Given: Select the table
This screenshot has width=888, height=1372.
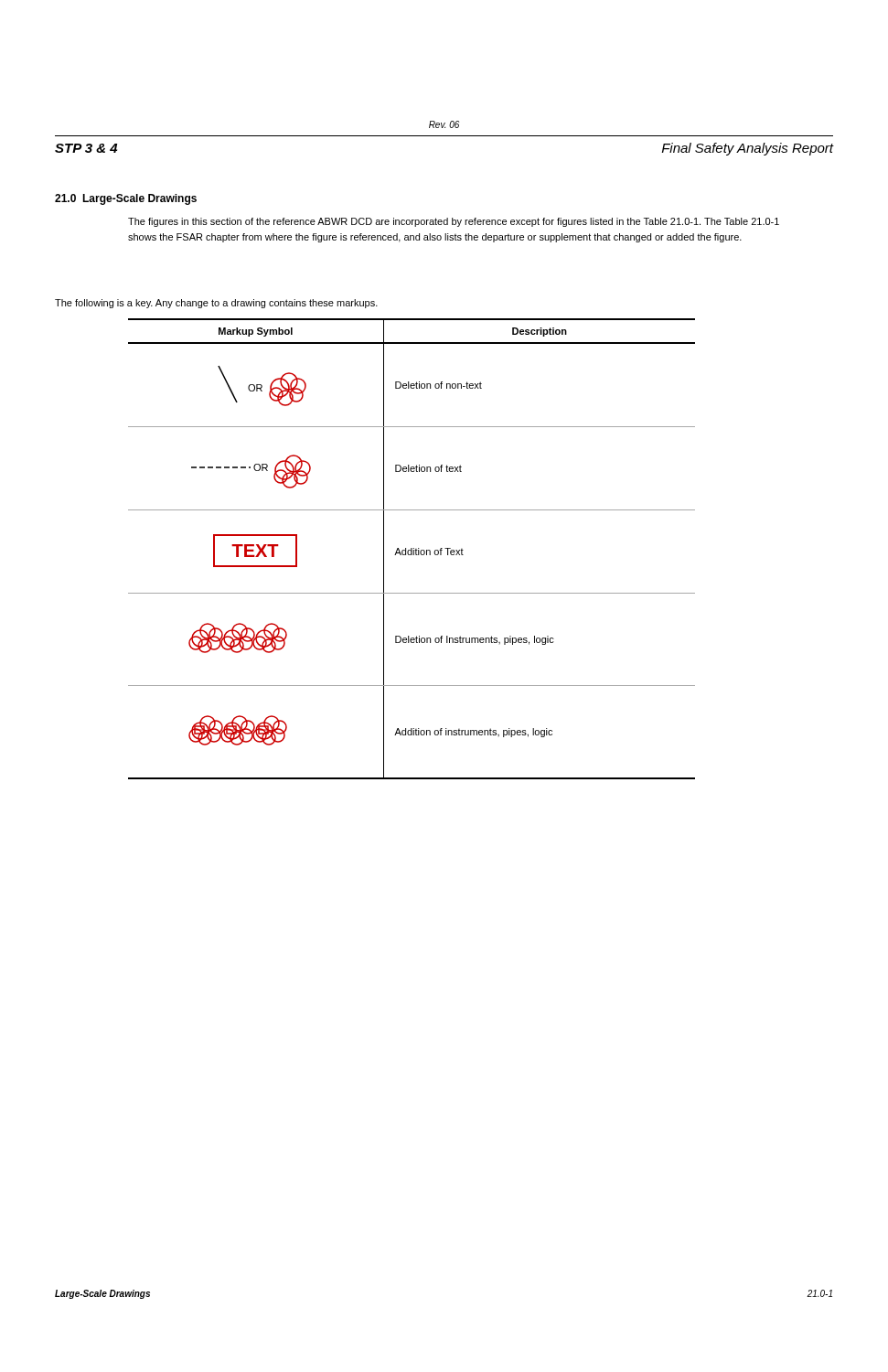Looking at the screenshot, I should pyautogui.click(x=412, y=549).
